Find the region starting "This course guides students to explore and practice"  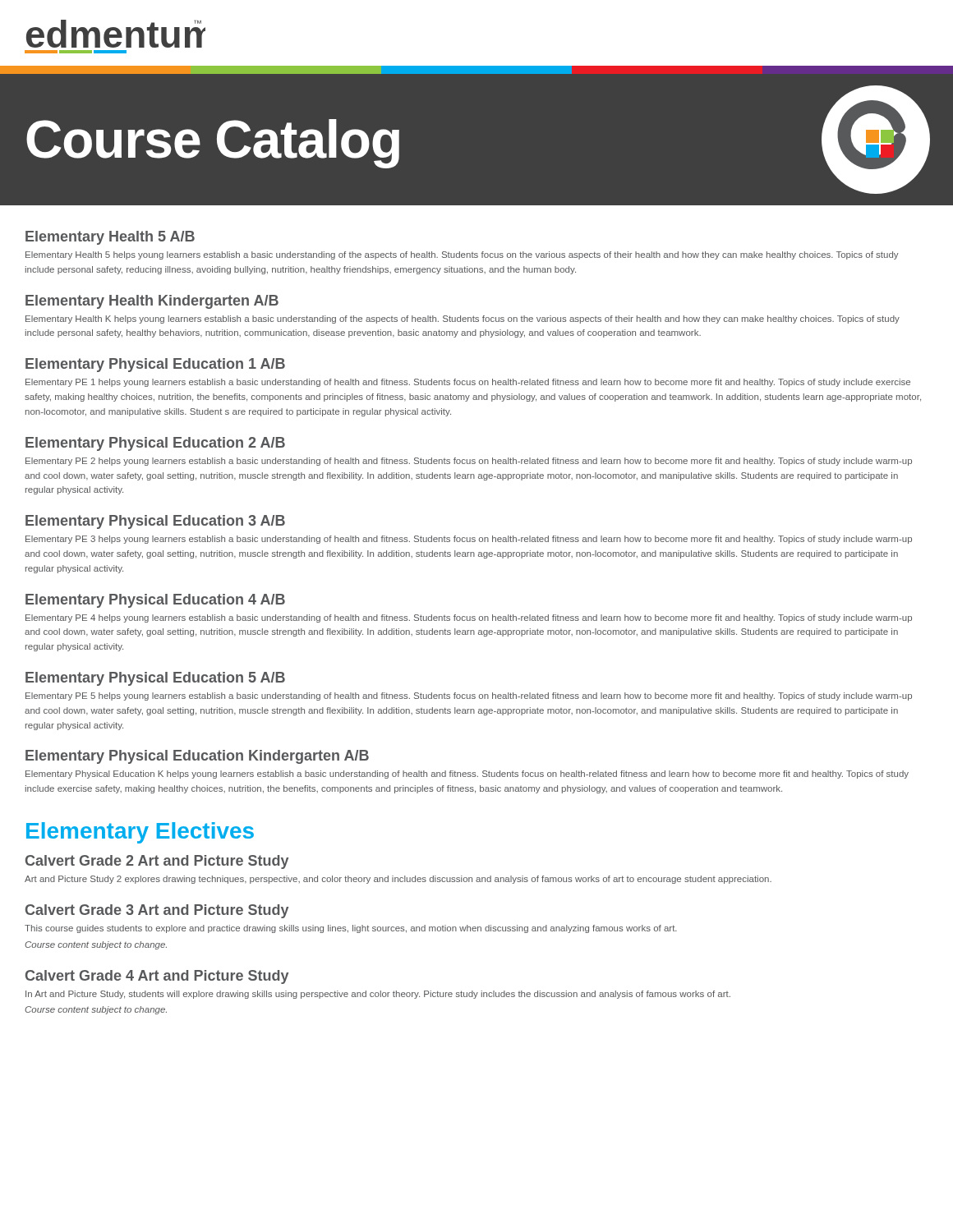pos(351,928)
